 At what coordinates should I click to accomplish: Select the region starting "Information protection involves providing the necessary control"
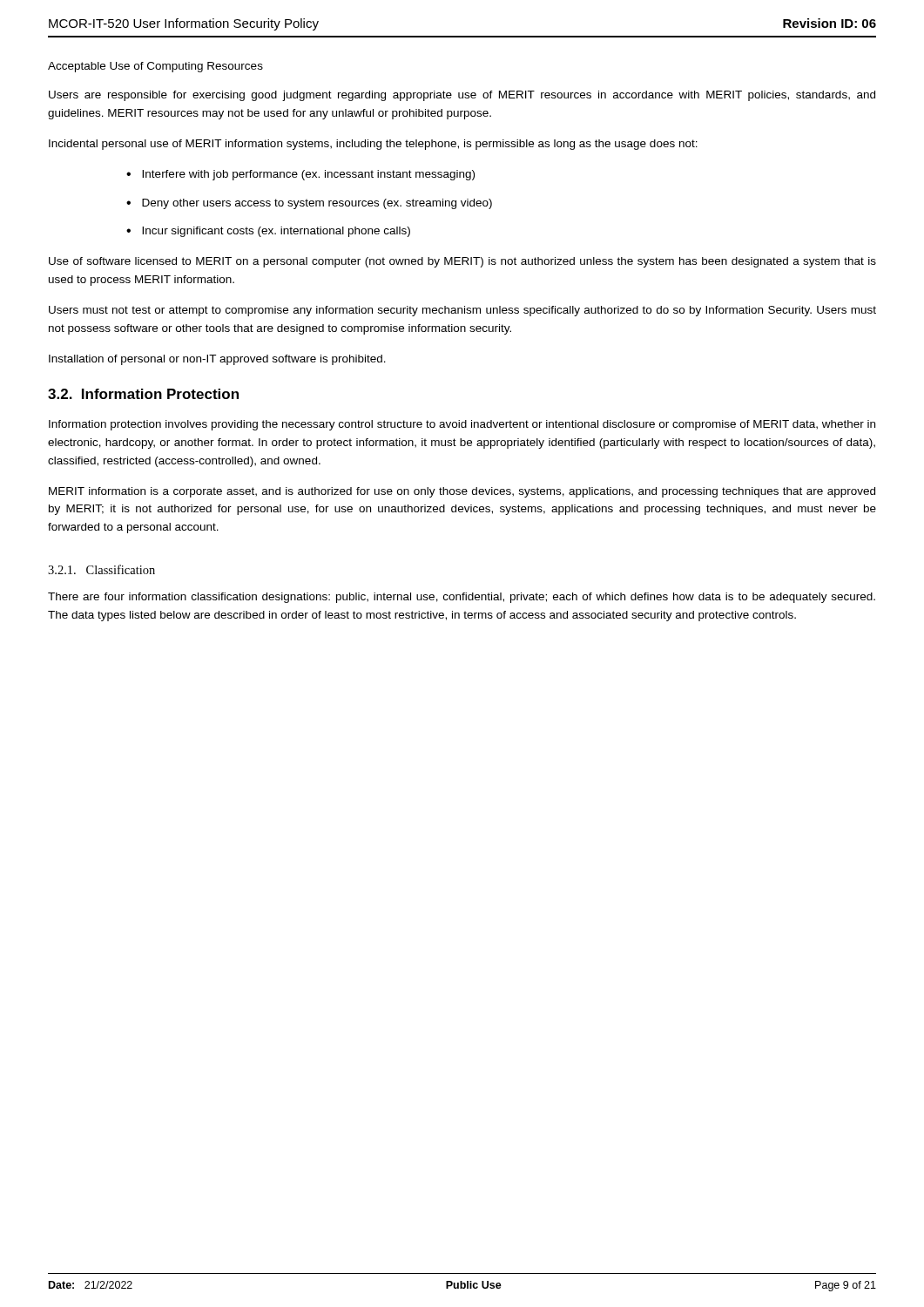462,442
